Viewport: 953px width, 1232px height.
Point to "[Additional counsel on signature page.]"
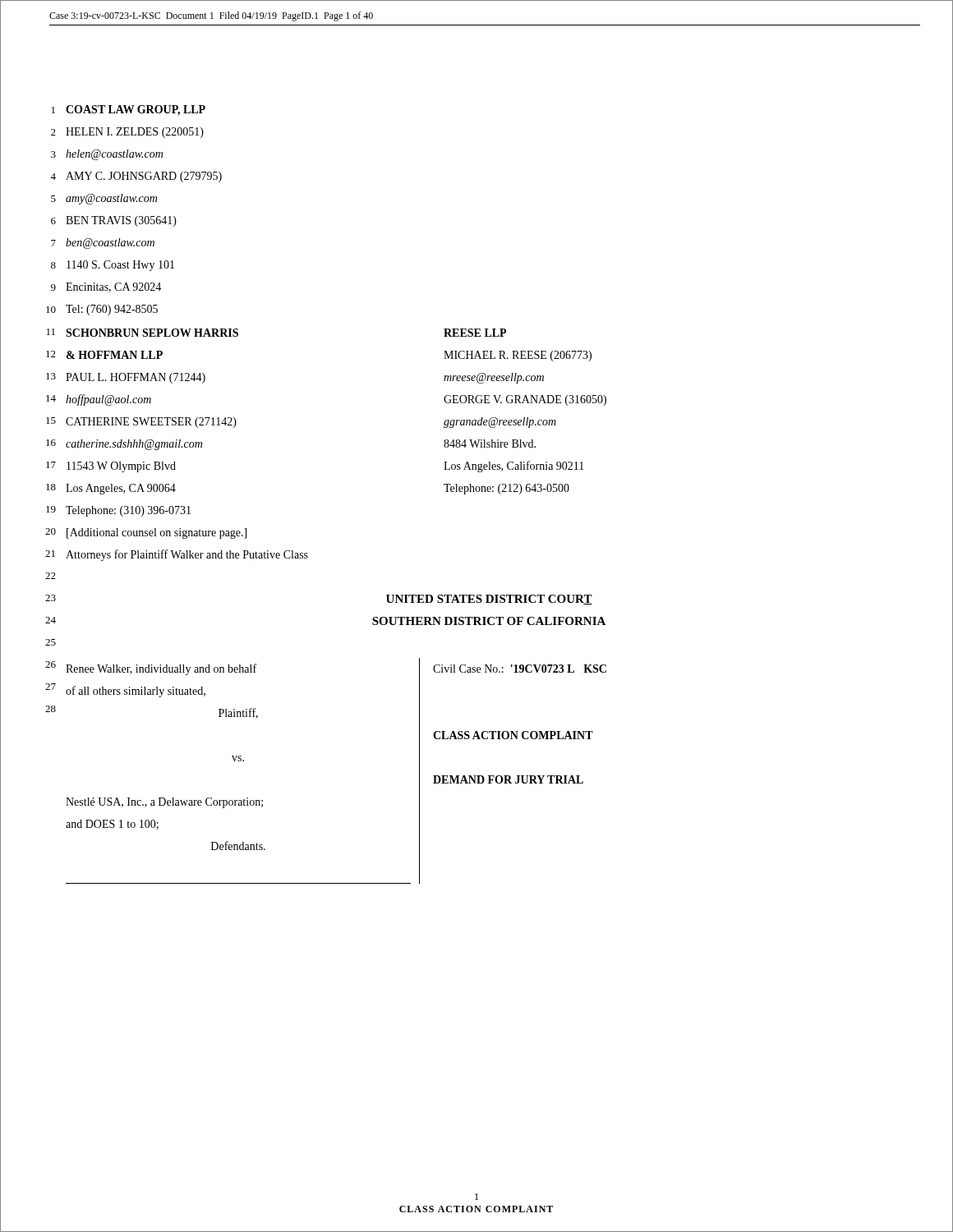[157, 532]
